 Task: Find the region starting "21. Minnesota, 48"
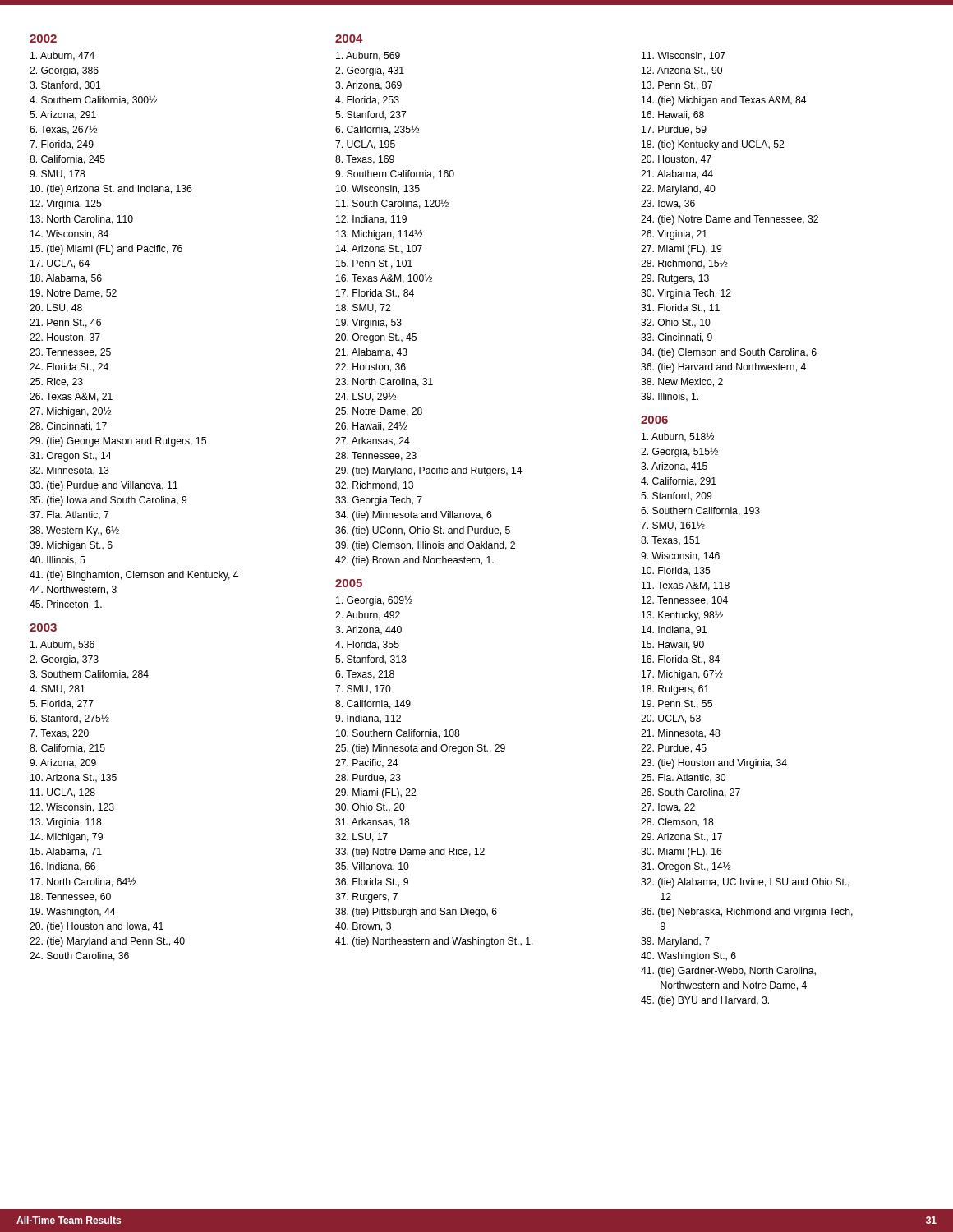pyautogui.click(x=685, y=733)
